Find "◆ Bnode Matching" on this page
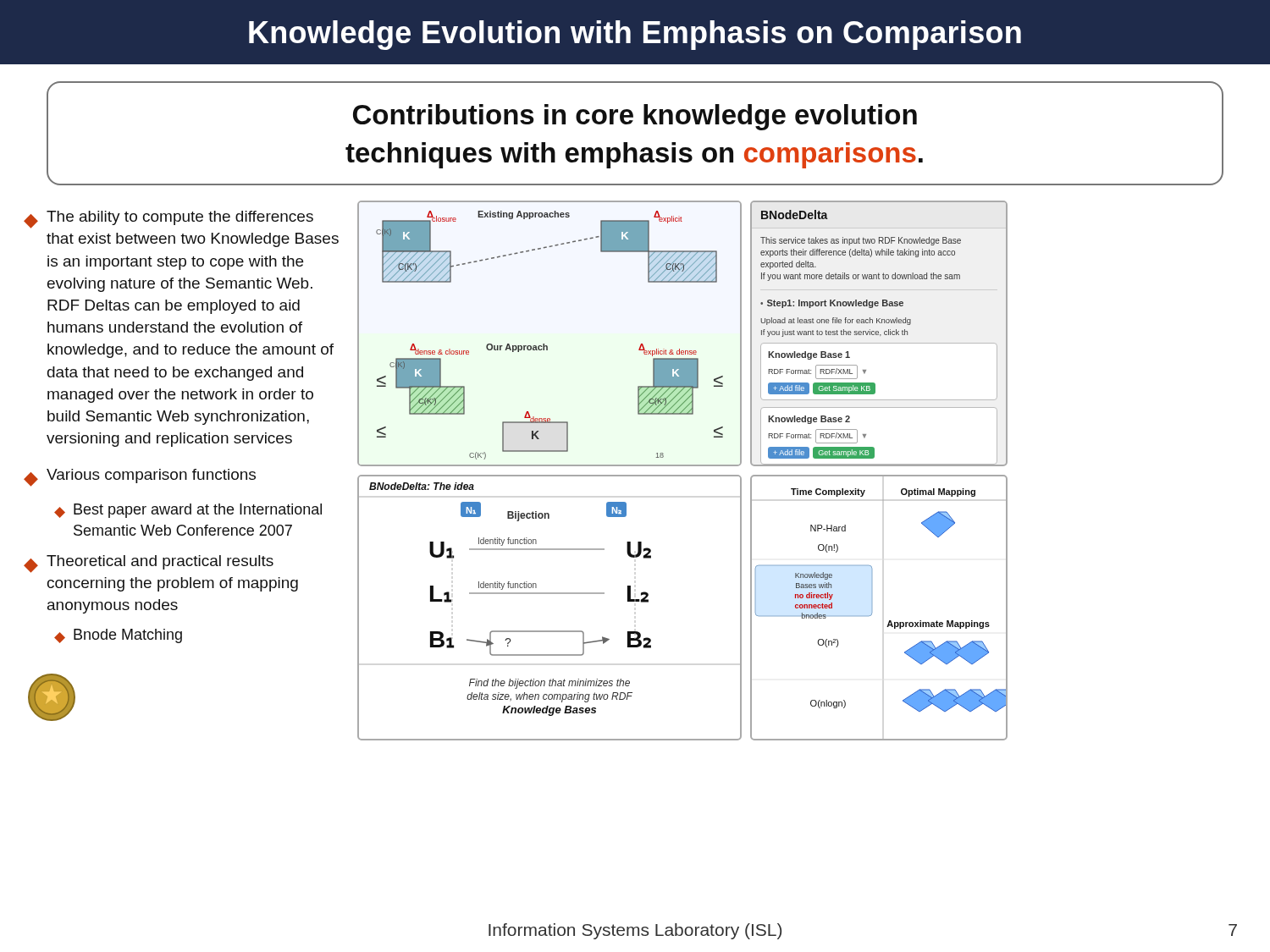The height and width of the screenshot is (952, 1270). [x=119, y=636]
